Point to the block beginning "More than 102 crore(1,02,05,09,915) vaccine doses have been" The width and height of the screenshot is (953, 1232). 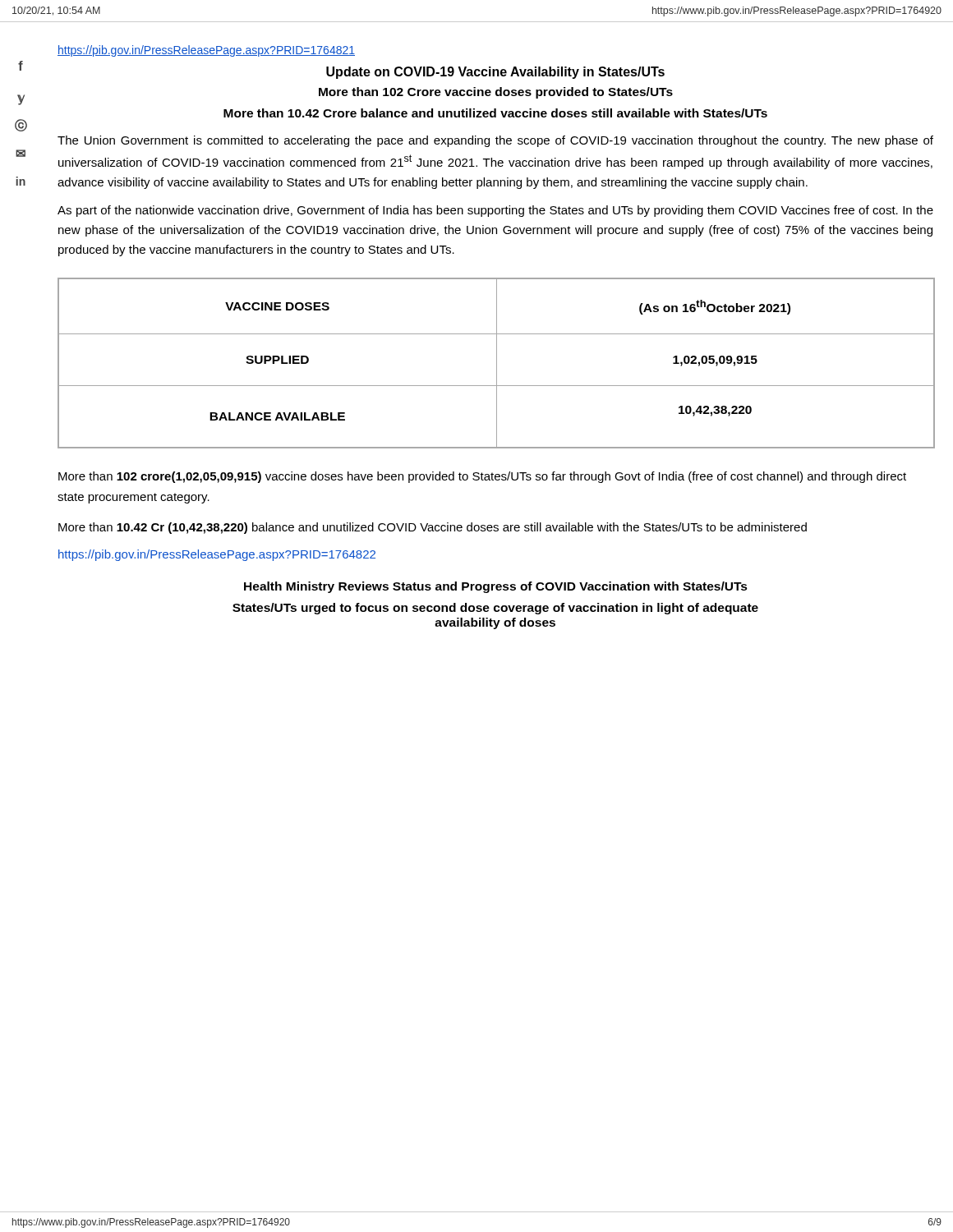coord(482,486)
